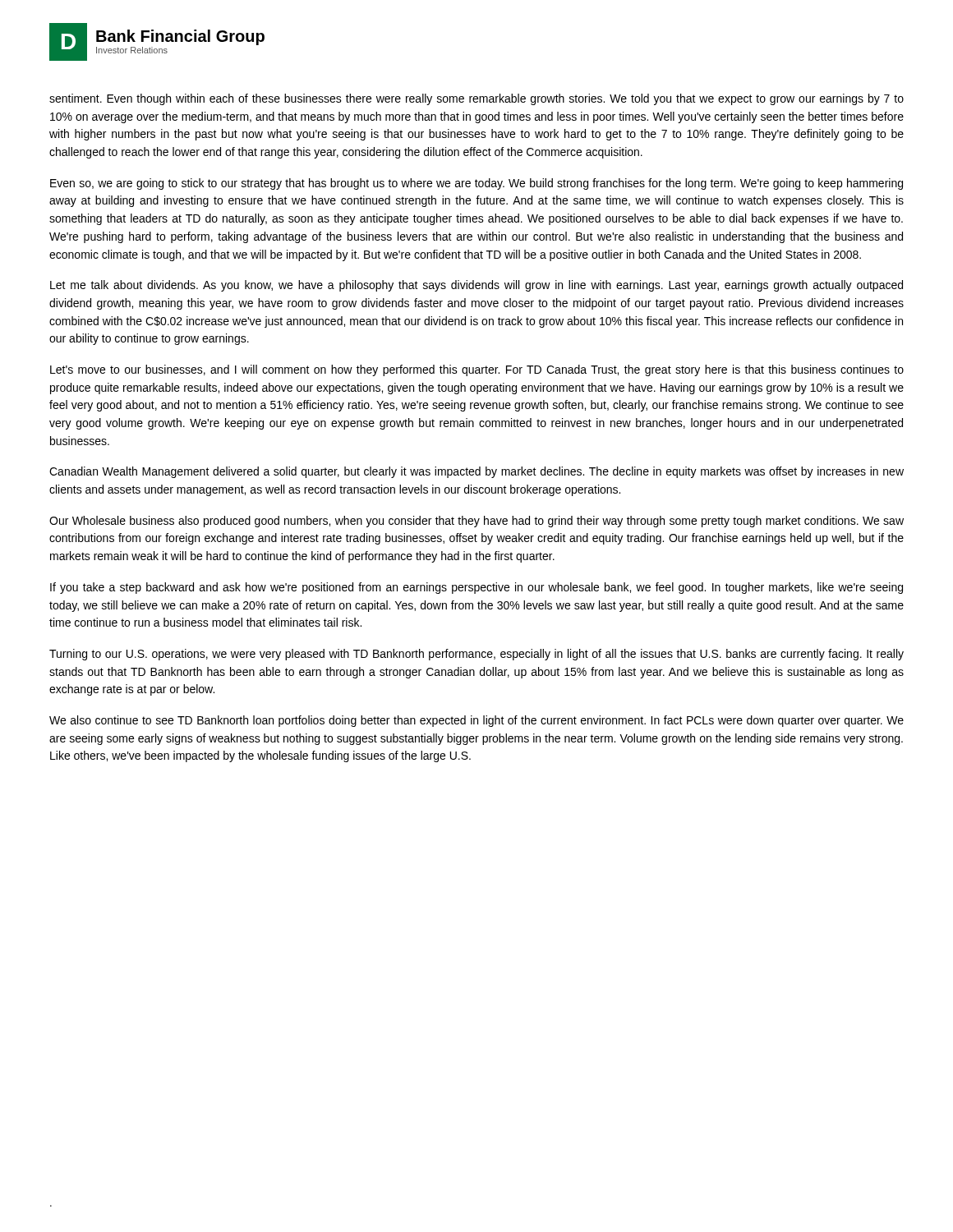
Task: Find the block on this page that starts "Our Wholesale business also produced good"
Action: [476, 538]
